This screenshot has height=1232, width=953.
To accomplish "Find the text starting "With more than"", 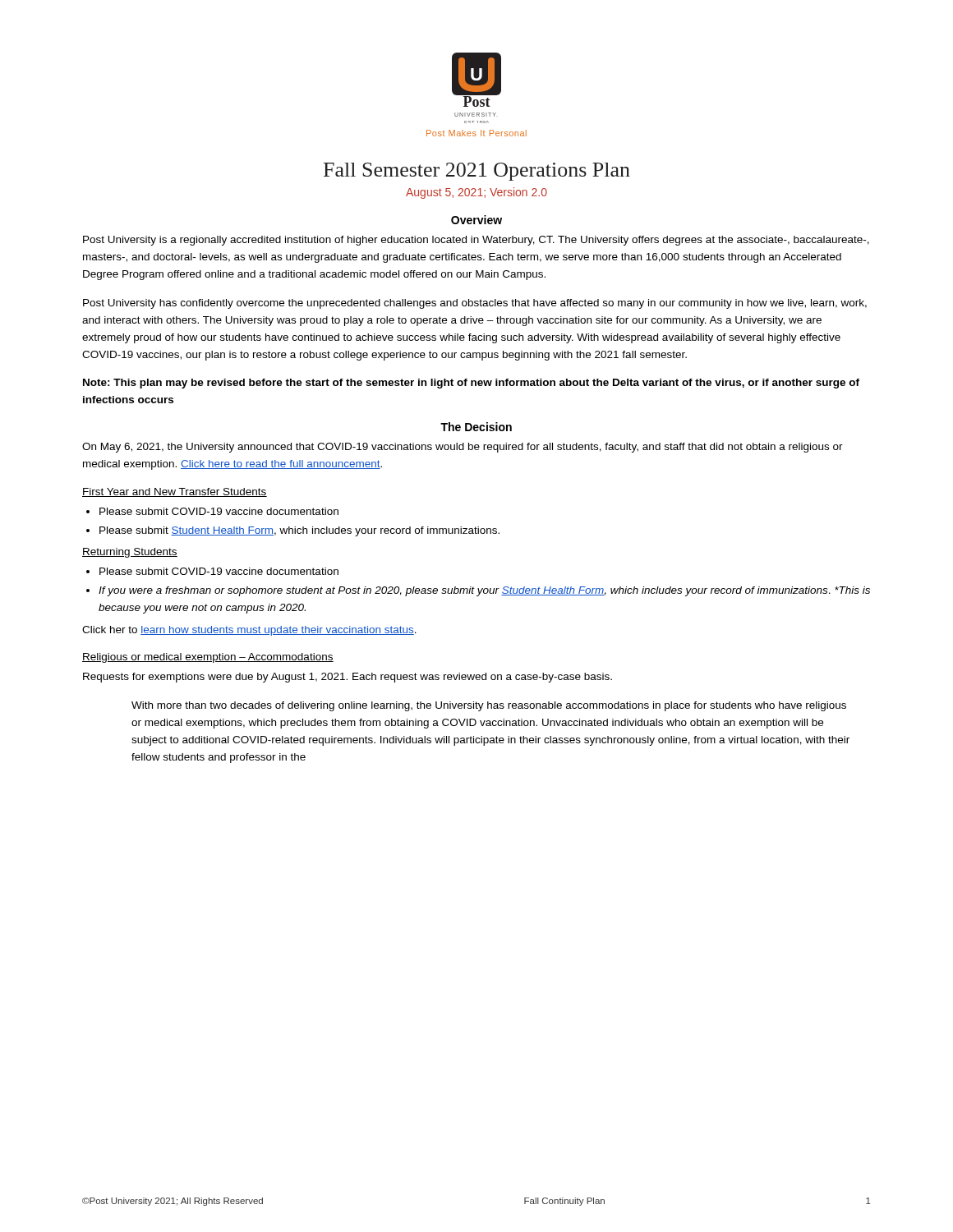I will 491,731.
